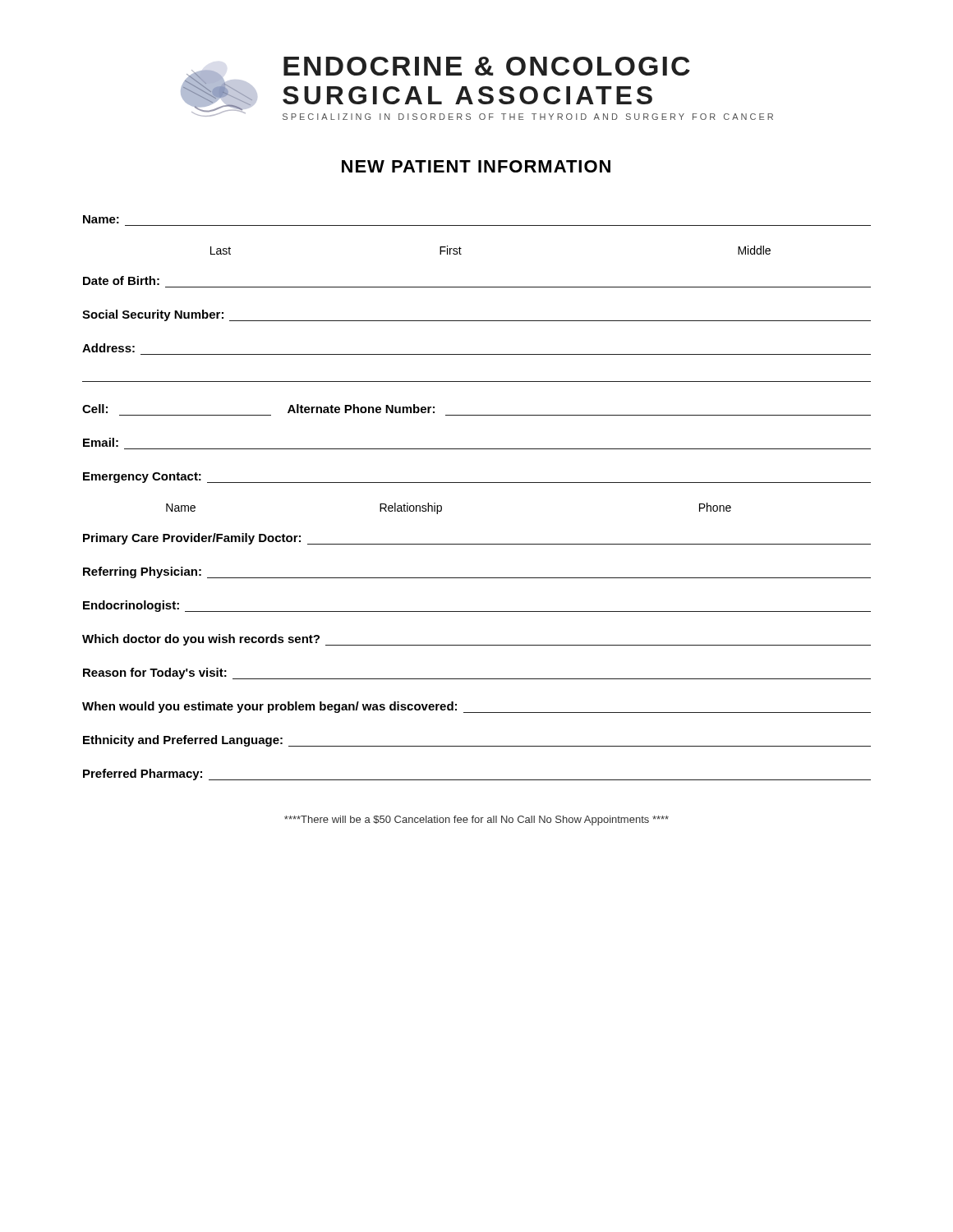
Task: Select the text containing "Emergency Contact: Name Relationship Phone"
Action: pos(476,491)
